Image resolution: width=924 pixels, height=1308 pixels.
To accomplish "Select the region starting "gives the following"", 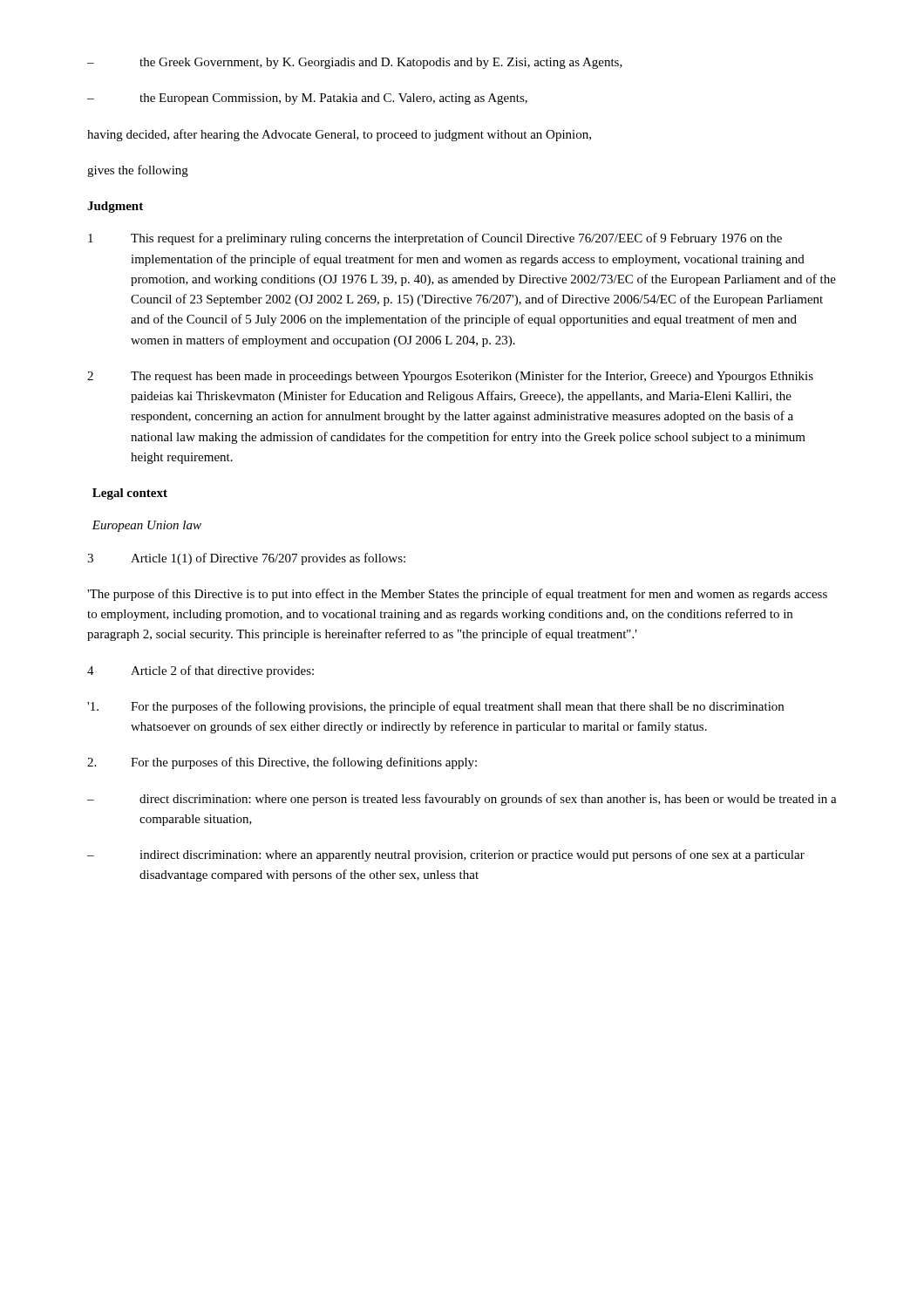I will pyautogui.click(x=138, y=170).
